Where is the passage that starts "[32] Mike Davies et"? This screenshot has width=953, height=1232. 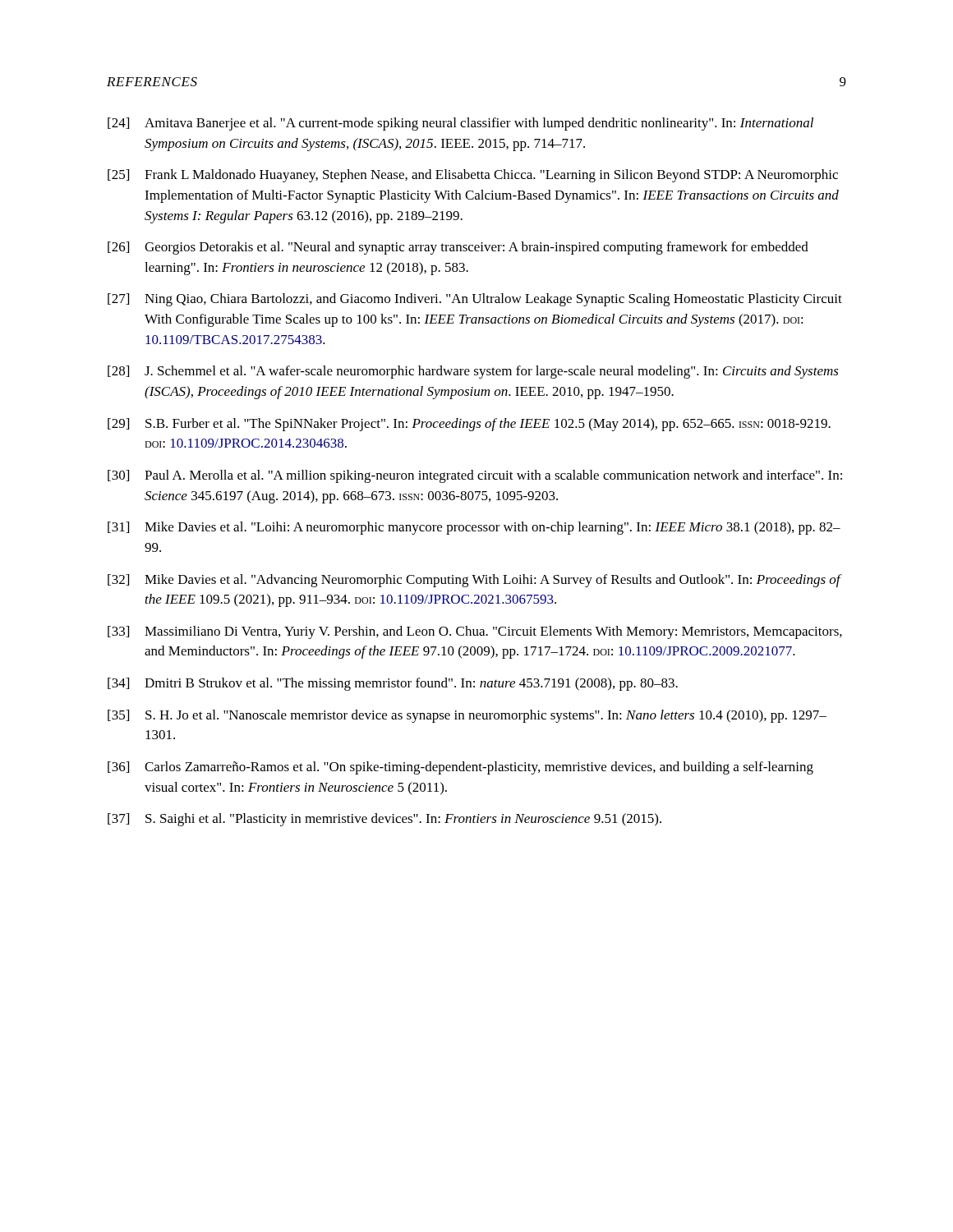tap(476, 590)
